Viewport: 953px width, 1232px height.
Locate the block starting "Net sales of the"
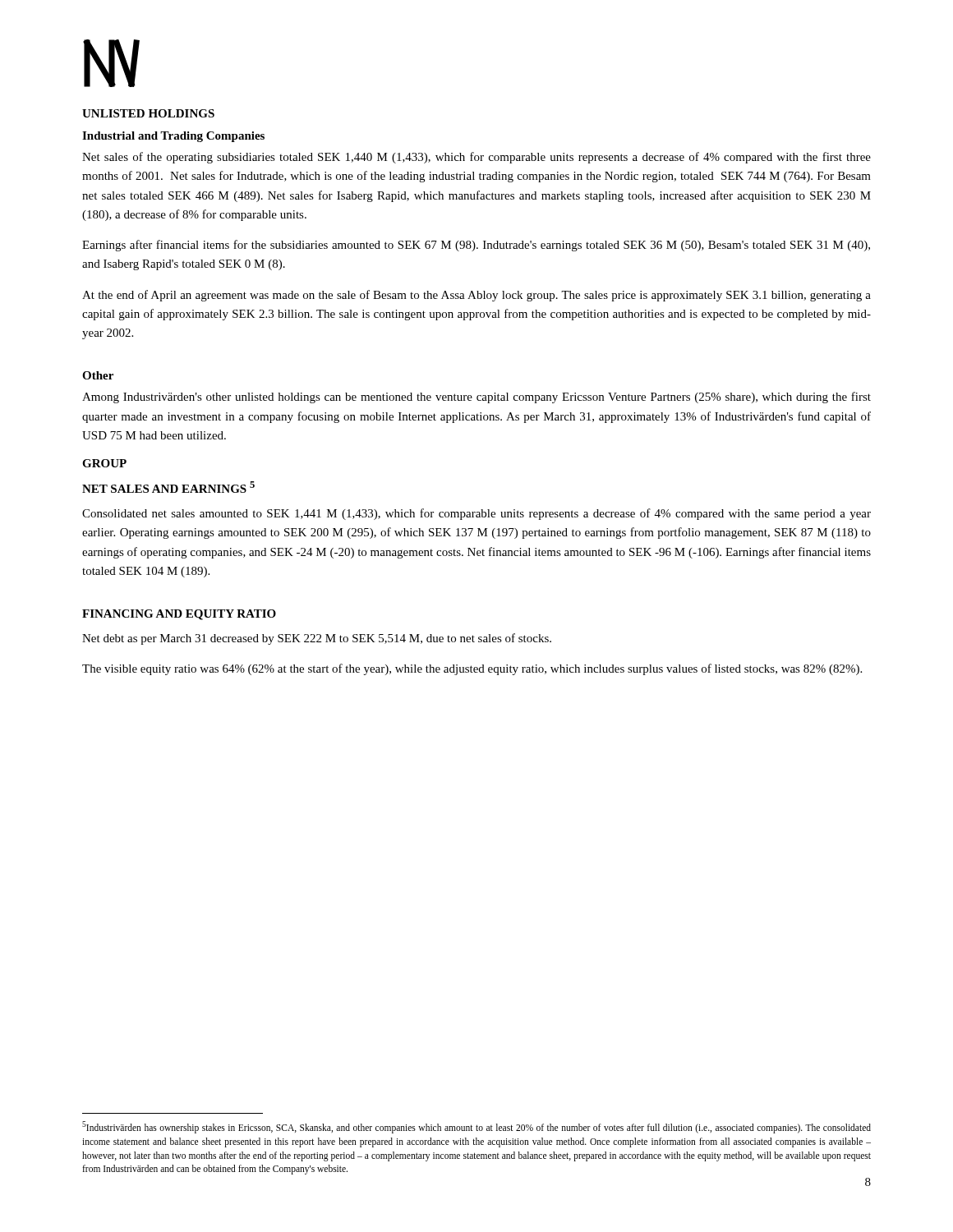476,186
